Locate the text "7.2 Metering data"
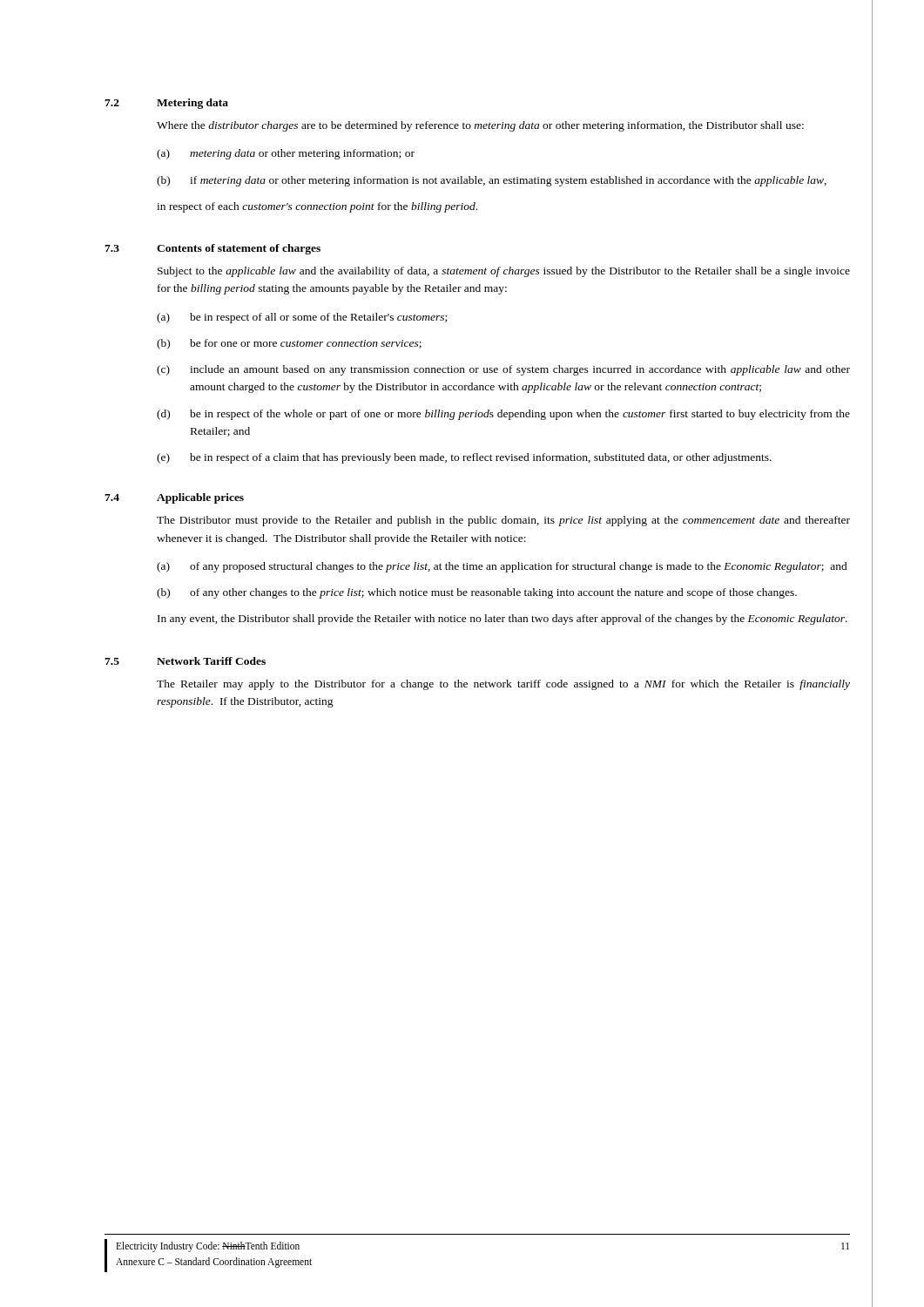 tap(166, 104)
